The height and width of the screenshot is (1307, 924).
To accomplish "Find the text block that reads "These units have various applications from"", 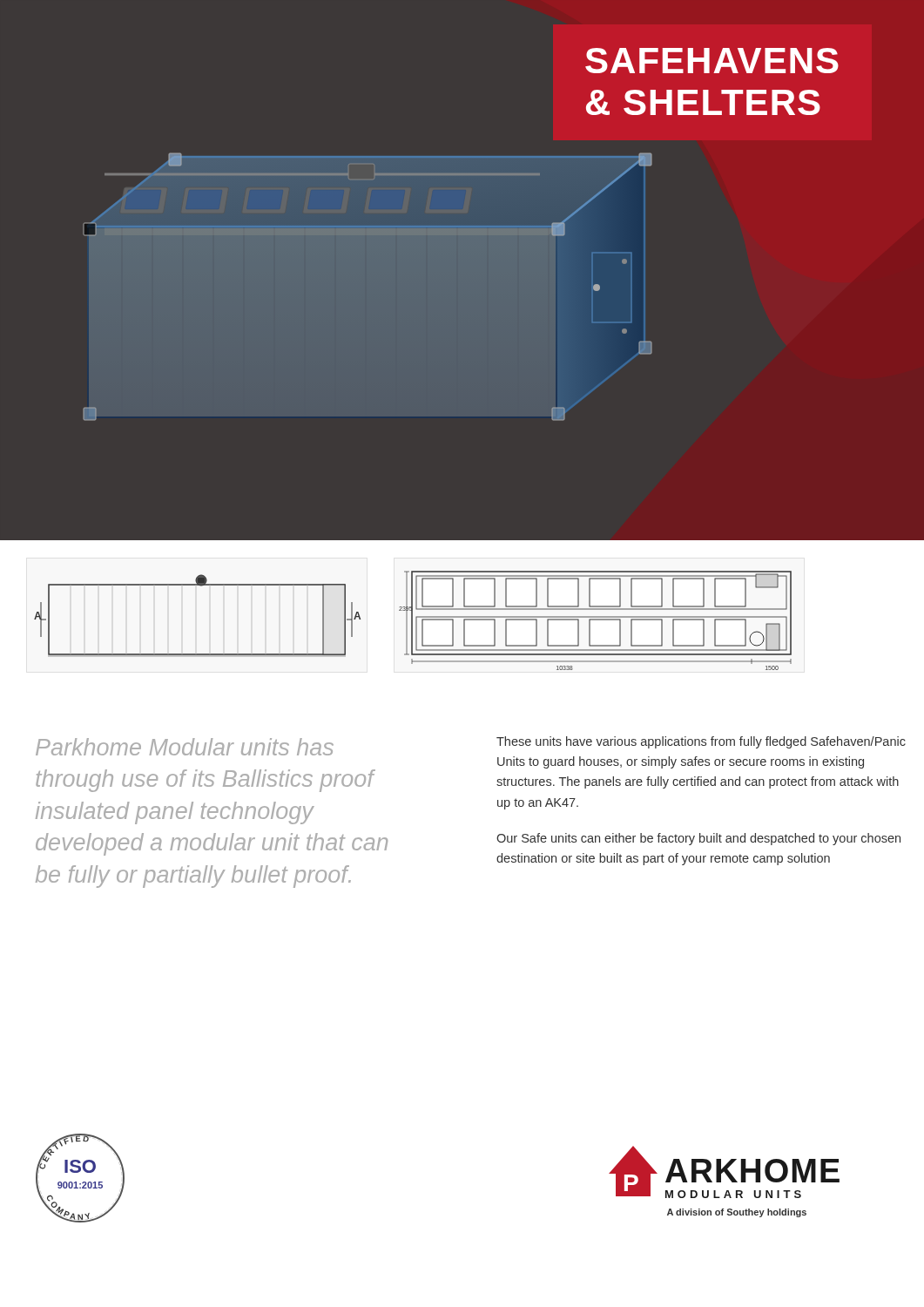I will point(701,742).
